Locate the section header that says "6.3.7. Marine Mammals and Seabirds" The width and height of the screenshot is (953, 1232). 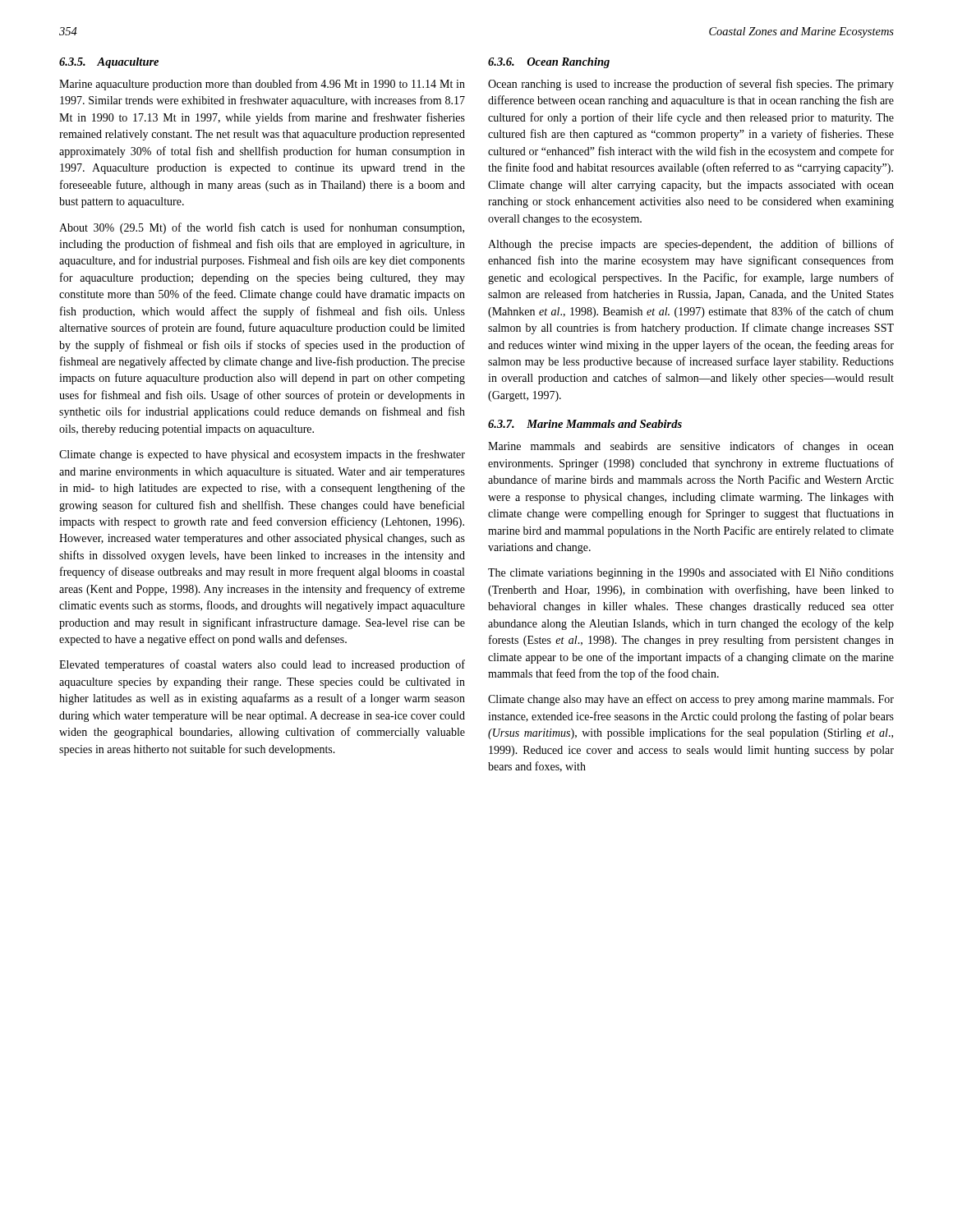[x=585, y=424]
